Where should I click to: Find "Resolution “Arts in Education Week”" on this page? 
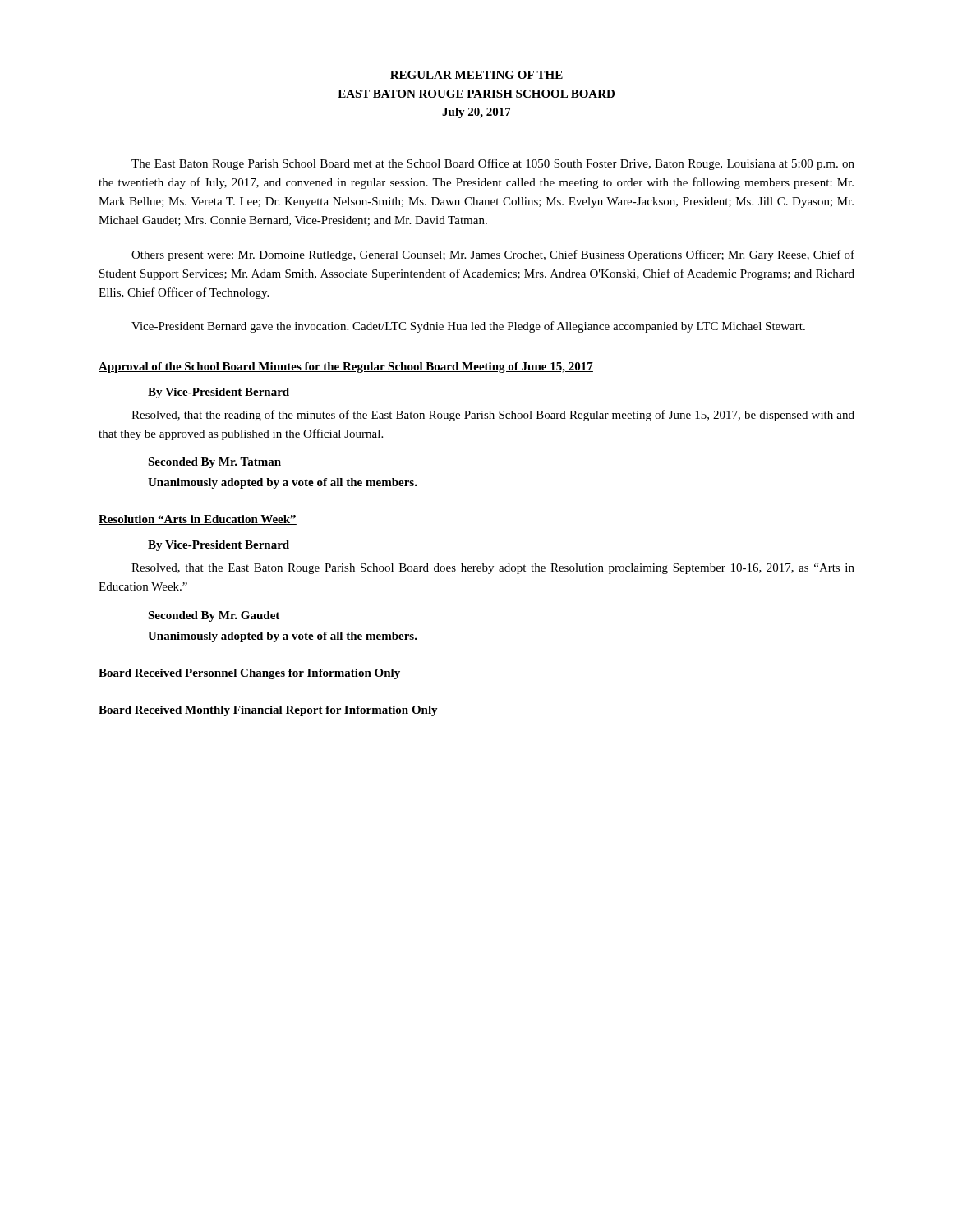[197, 519]
